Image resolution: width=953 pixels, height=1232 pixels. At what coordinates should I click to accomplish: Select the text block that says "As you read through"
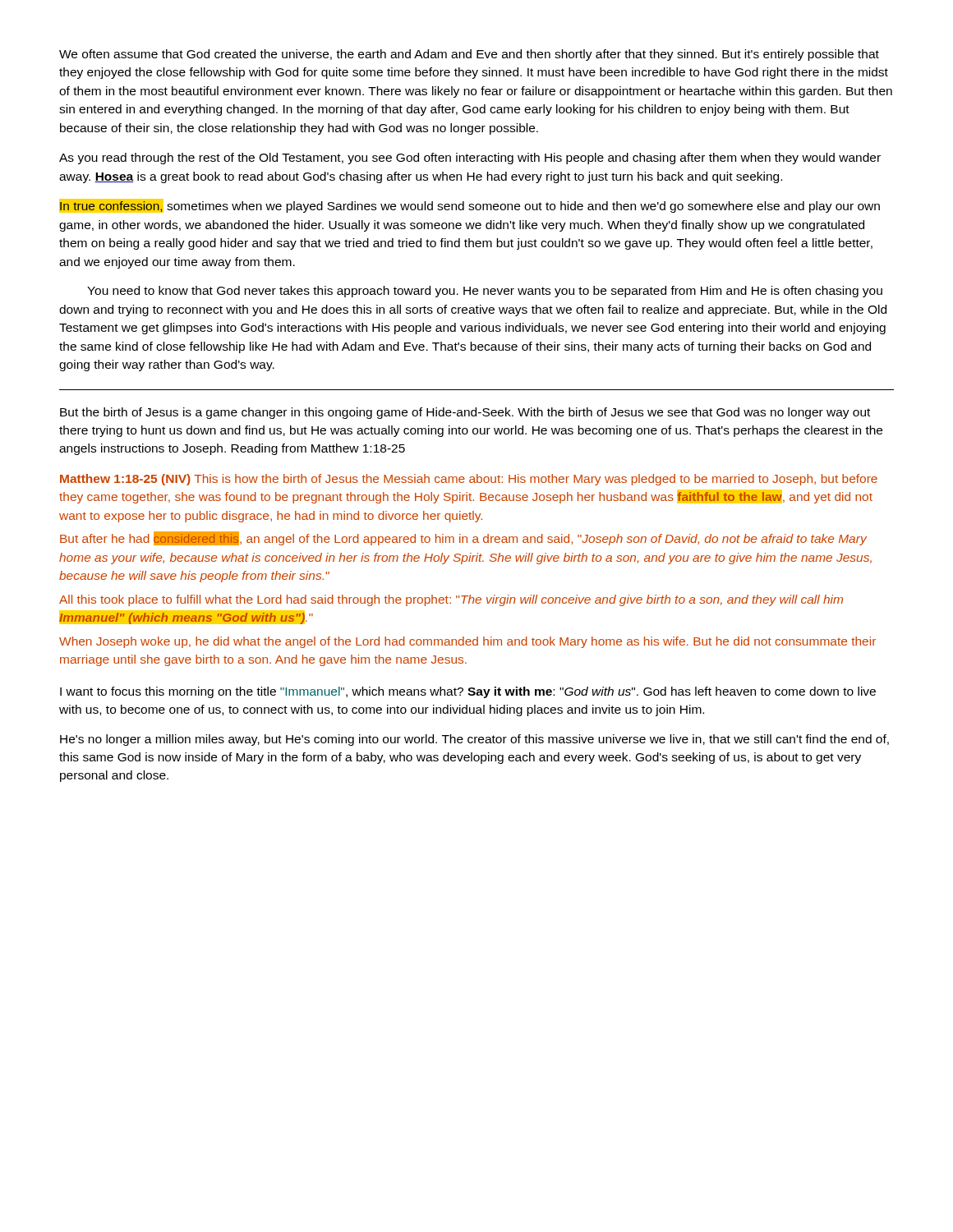pyautogui.click(x=476, y=167)
